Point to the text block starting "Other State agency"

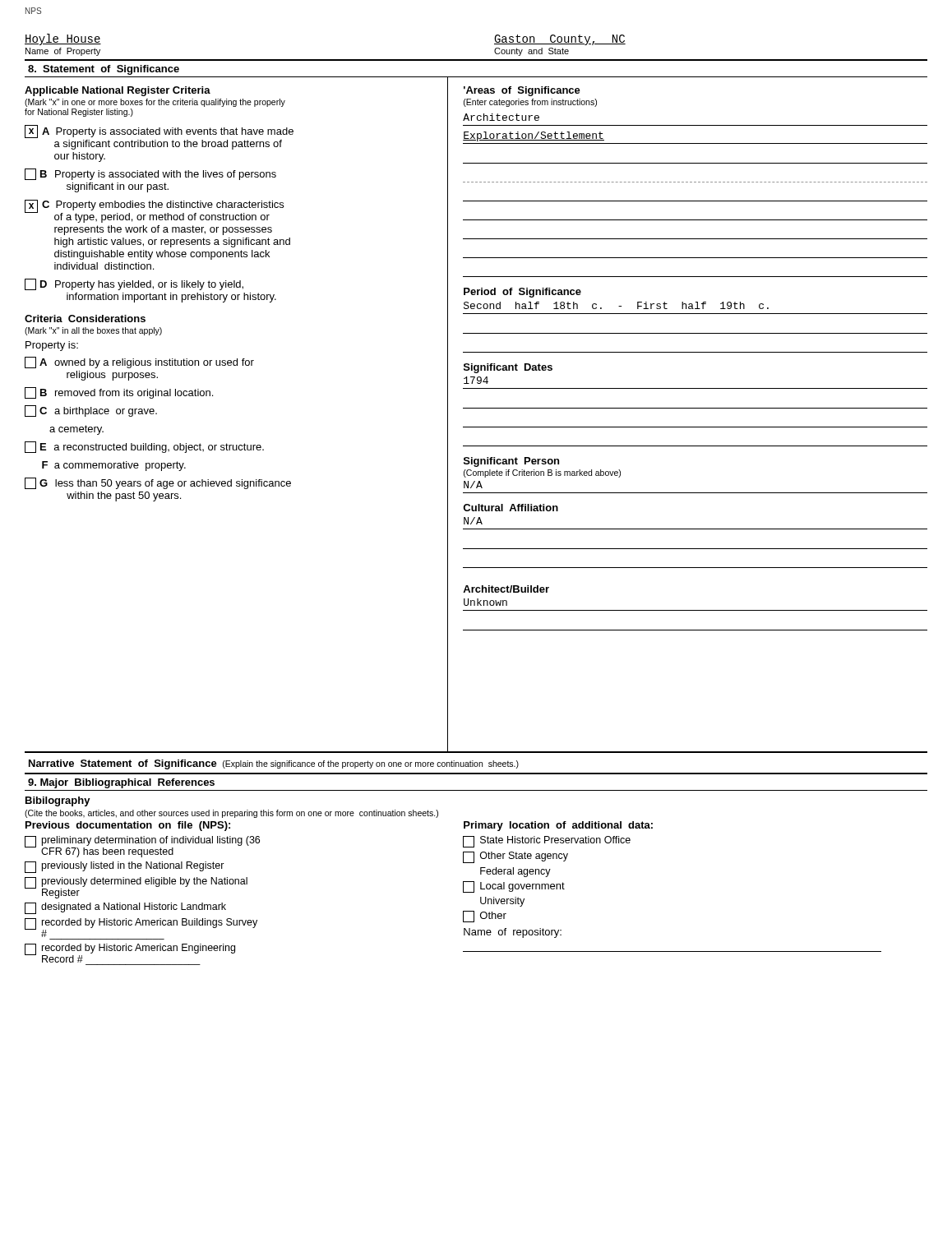coord(516,857)
